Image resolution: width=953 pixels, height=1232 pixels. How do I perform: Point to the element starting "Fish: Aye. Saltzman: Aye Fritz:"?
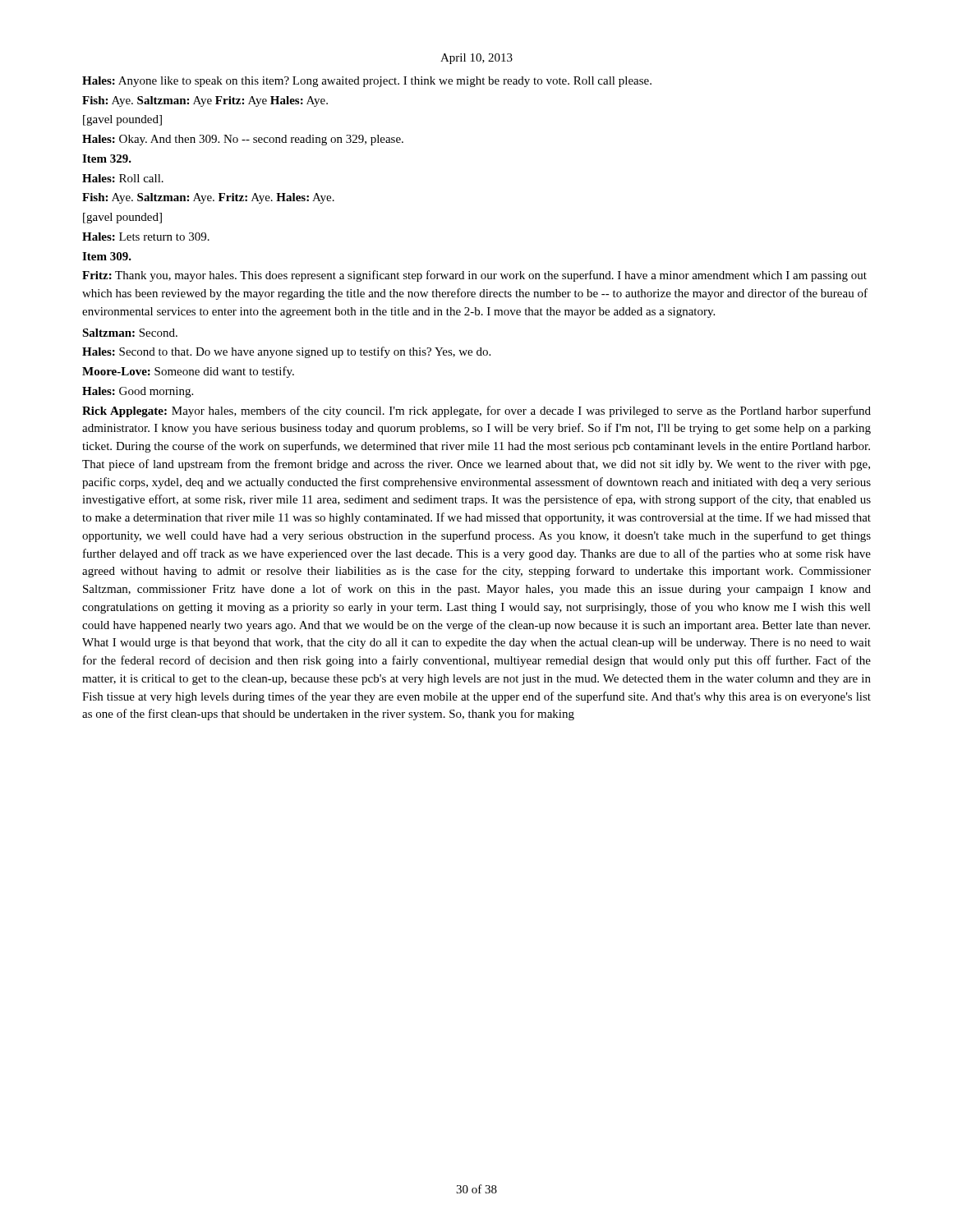point(205,100)
